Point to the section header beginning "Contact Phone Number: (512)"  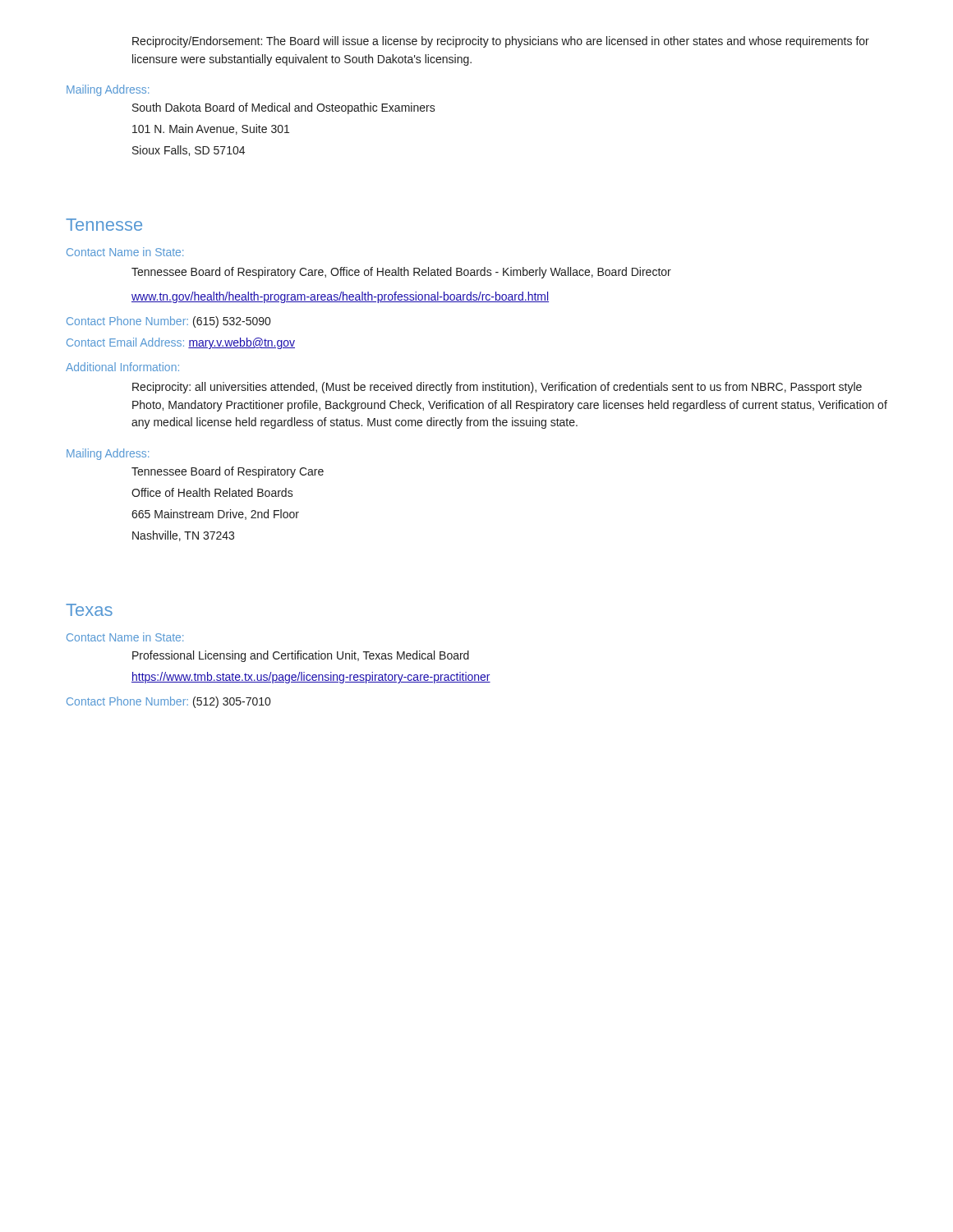(x=168, y=702)
